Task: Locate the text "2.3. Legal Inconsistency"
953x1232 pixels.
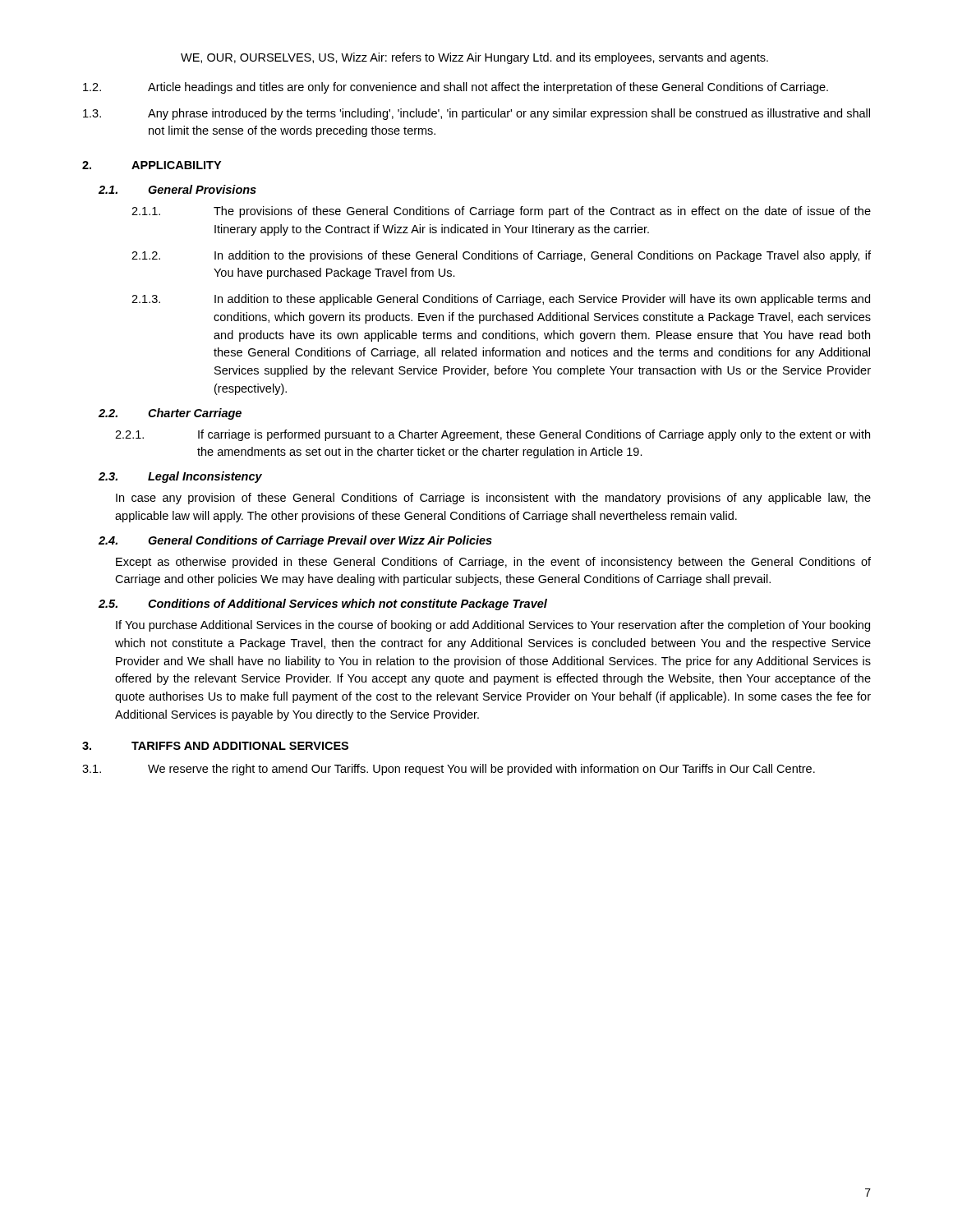Action: pyautogui.click(x=180, y=476)
